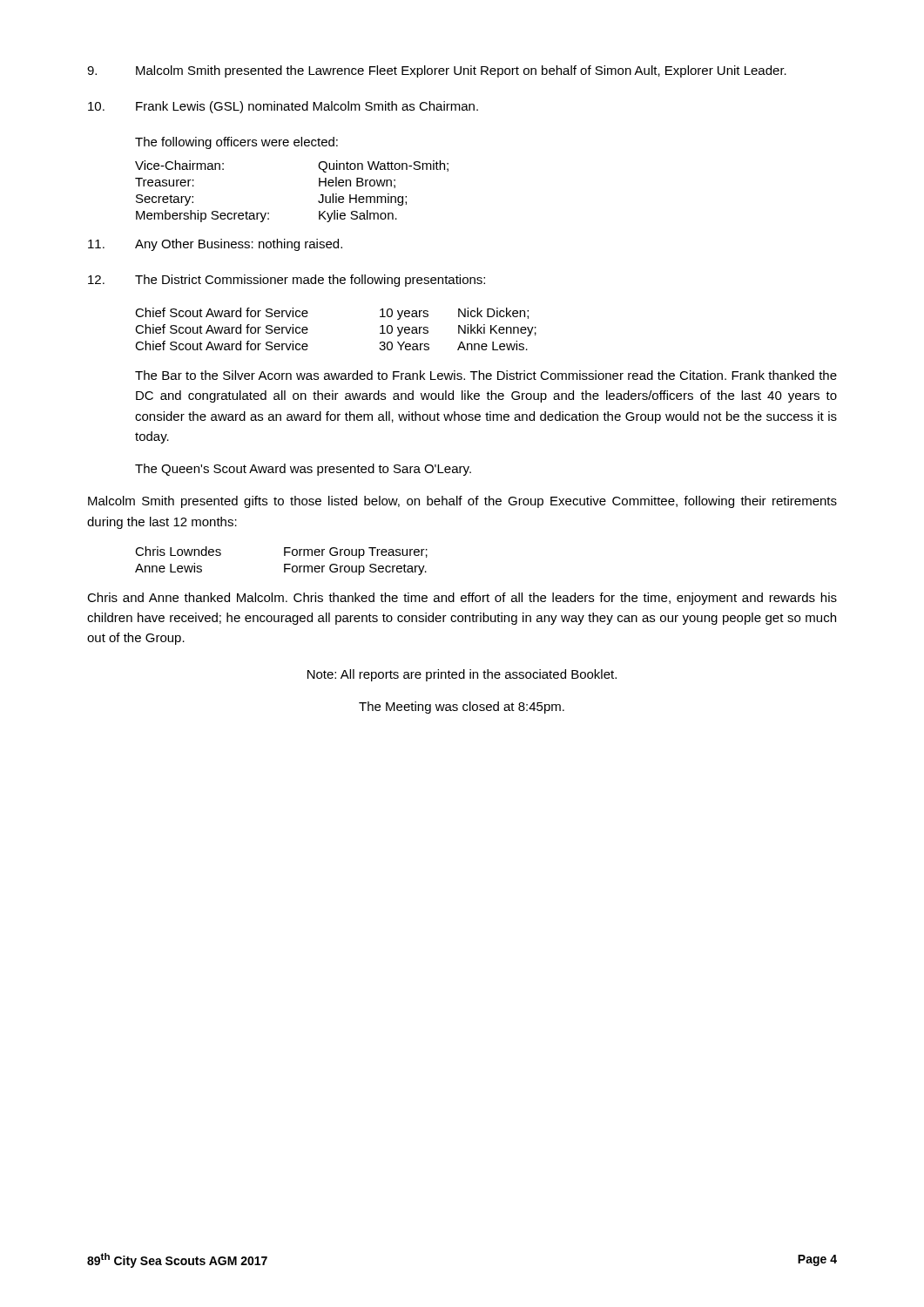The width and height of the screenshot is (924, 1307).
Task: Navigate to the text starting "The Bar to the"
Action: coord(486,405)
